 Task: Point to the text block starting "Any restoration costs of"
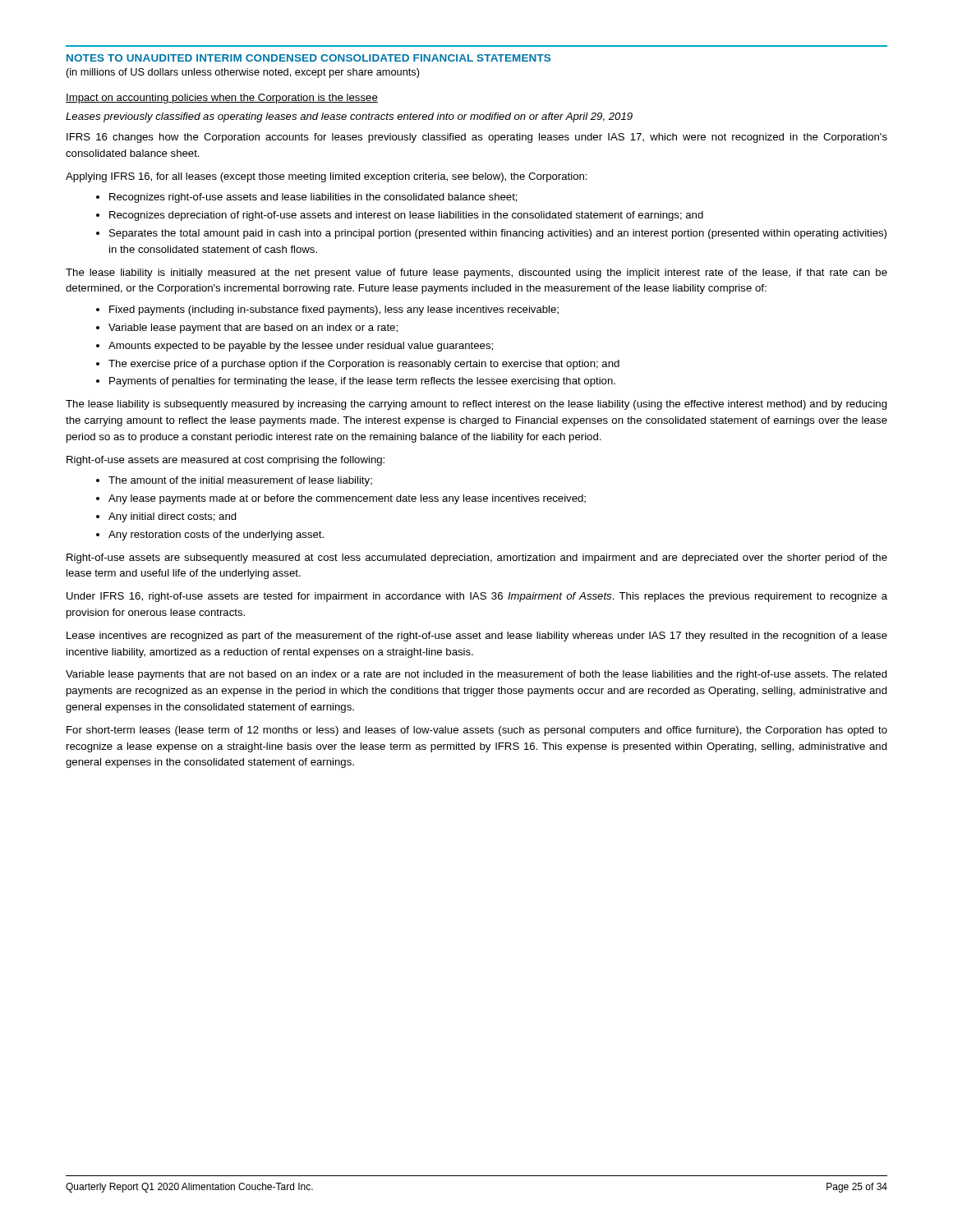(x=217, y=534)
